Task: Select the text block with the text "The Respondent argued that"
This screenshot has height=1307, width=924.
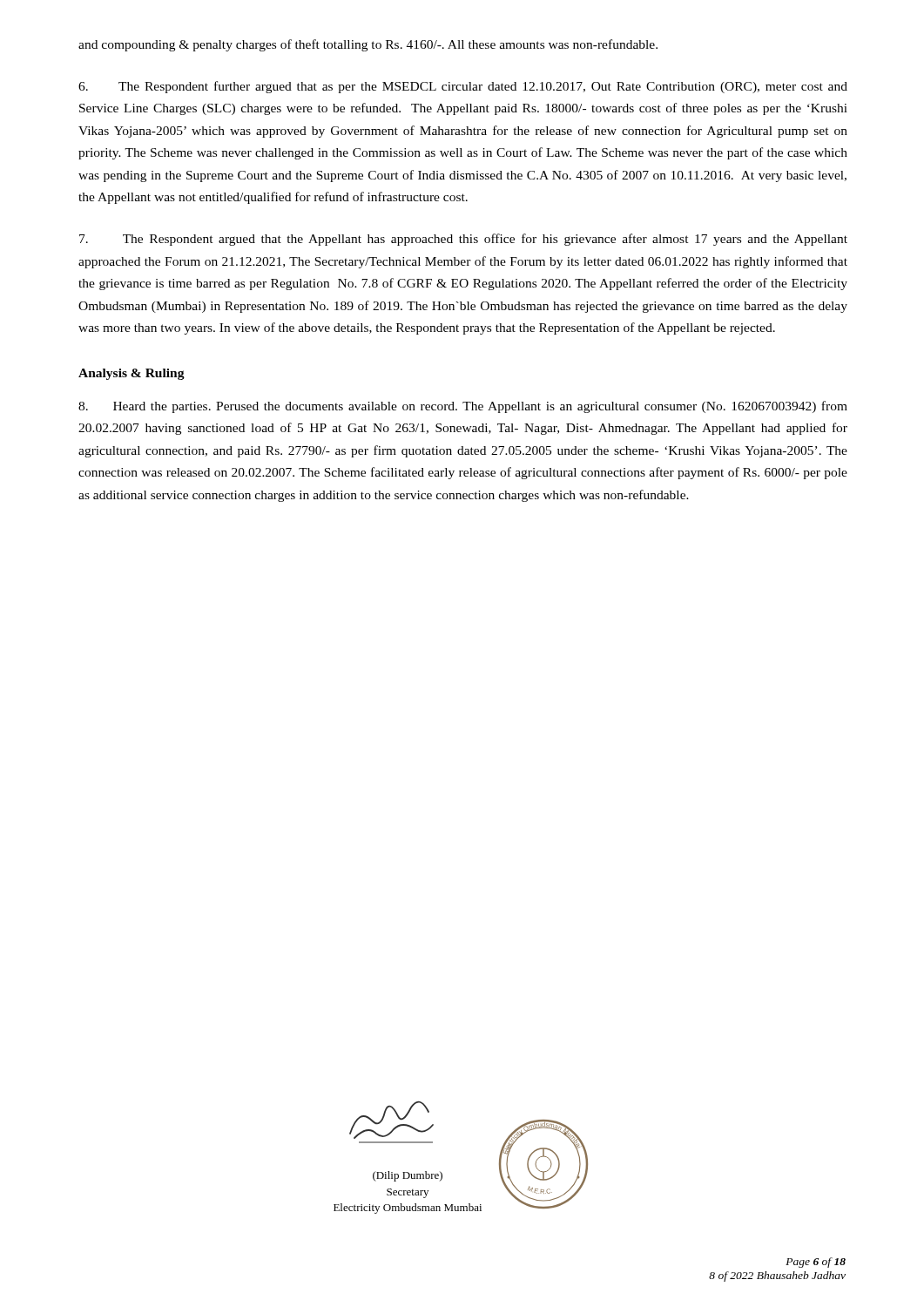Action: (x=463, y=283)
